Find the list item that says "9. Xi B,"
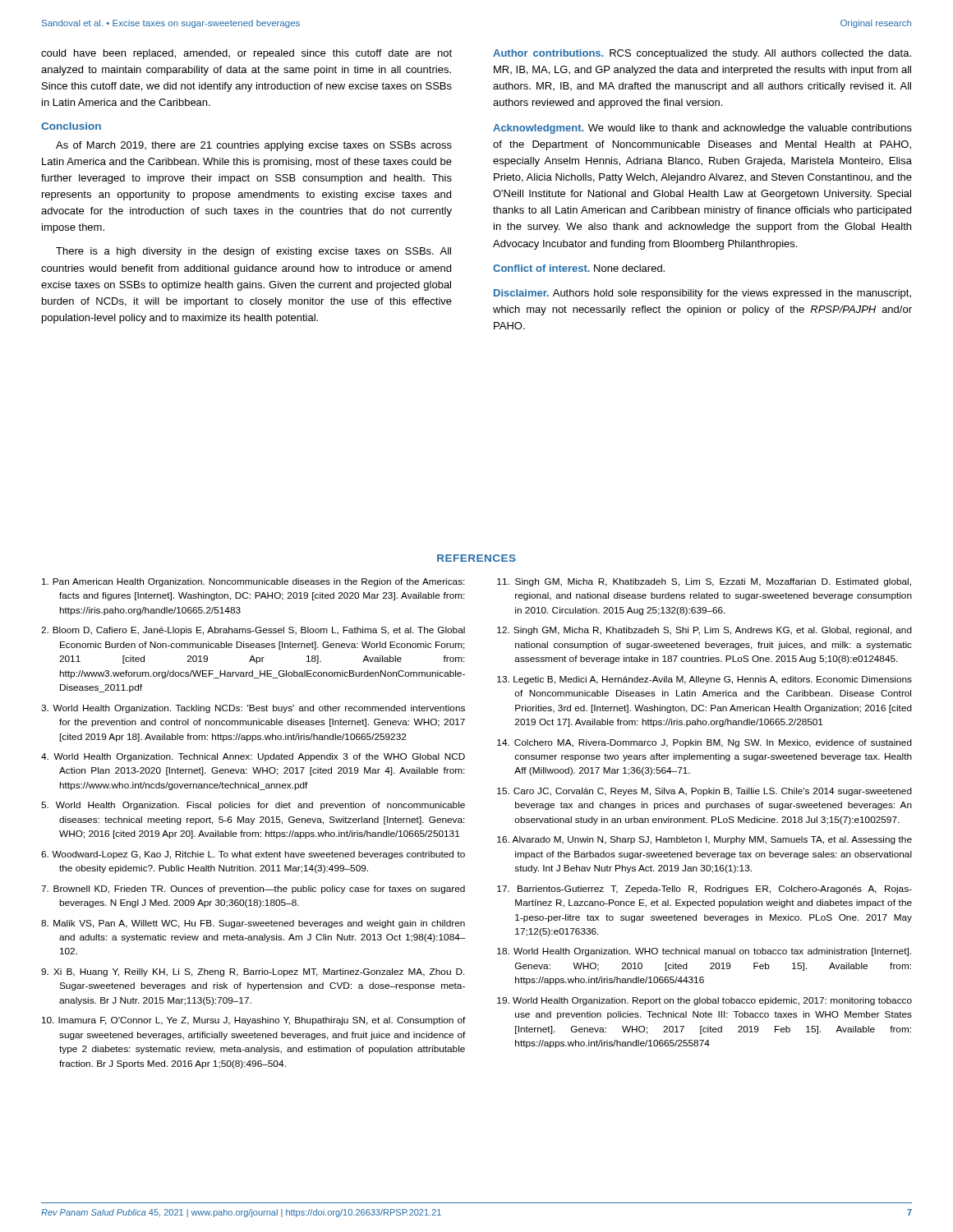The width and height of the screenshot is (953, 1232). coord(253,986)
